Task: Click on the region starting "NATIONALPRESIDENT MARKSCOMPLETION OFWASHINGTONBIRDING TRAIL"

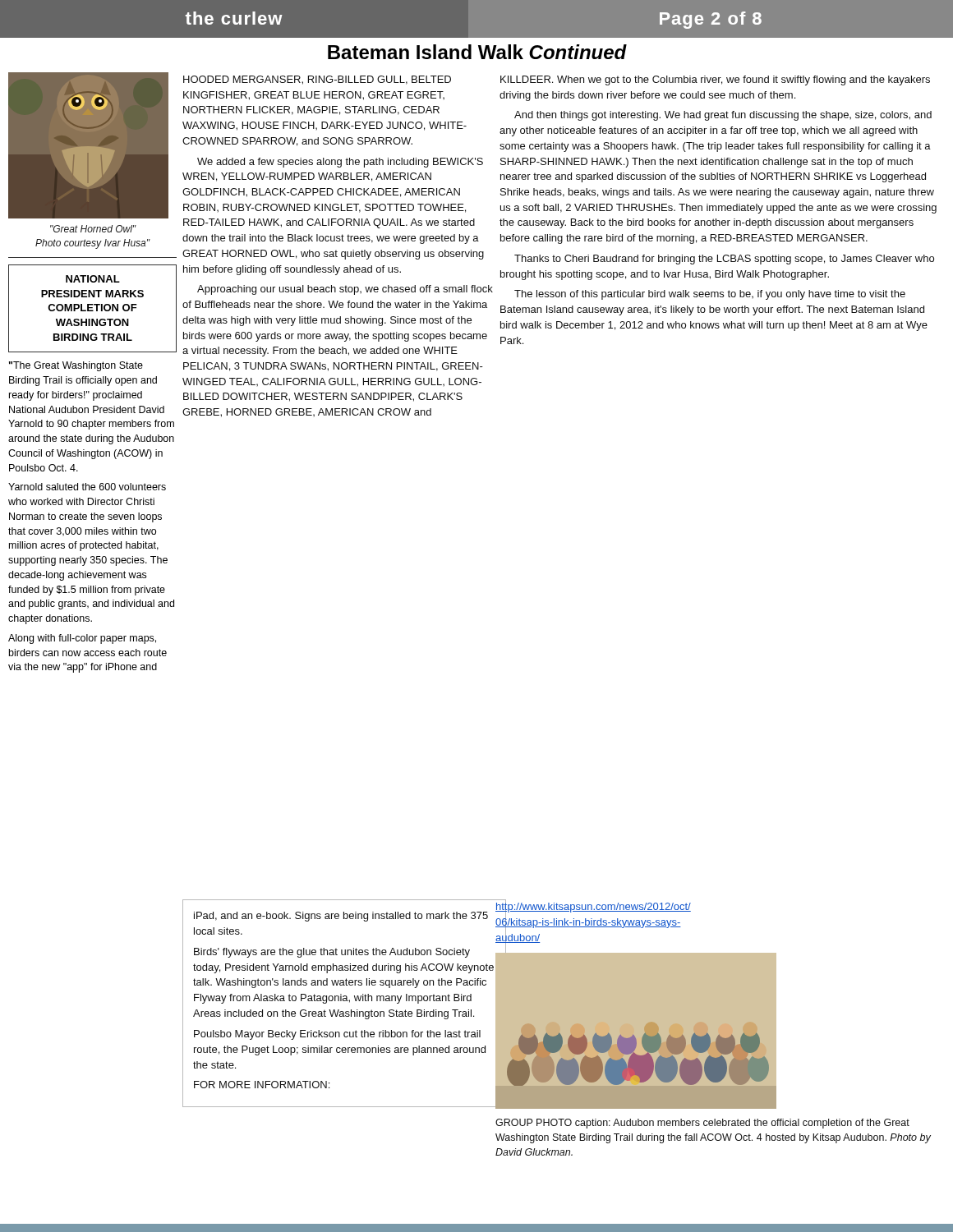Action: [x=92, y=308]
